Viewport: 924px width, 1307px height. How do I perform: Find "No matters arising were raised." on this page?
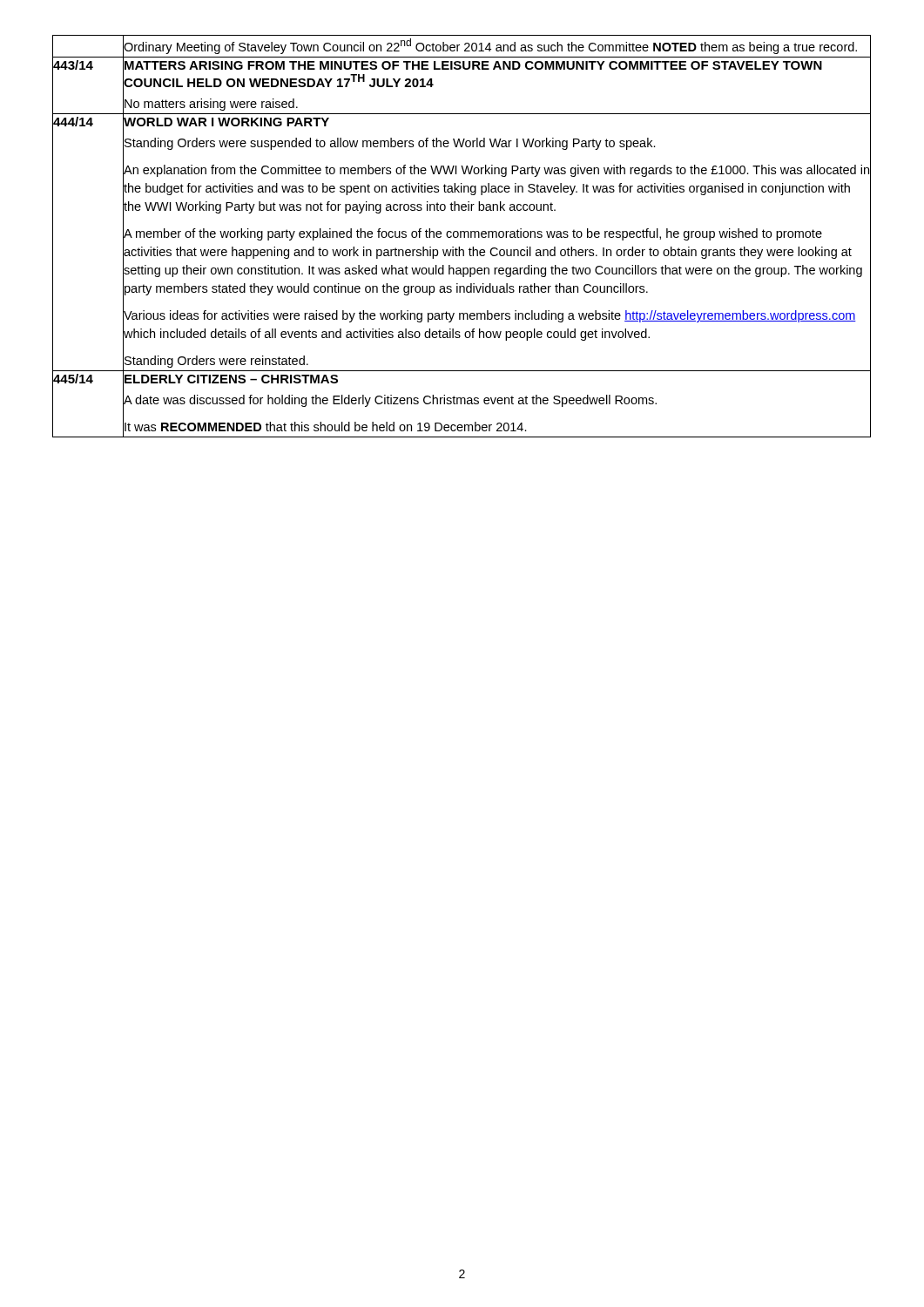[x=211, y=104]
